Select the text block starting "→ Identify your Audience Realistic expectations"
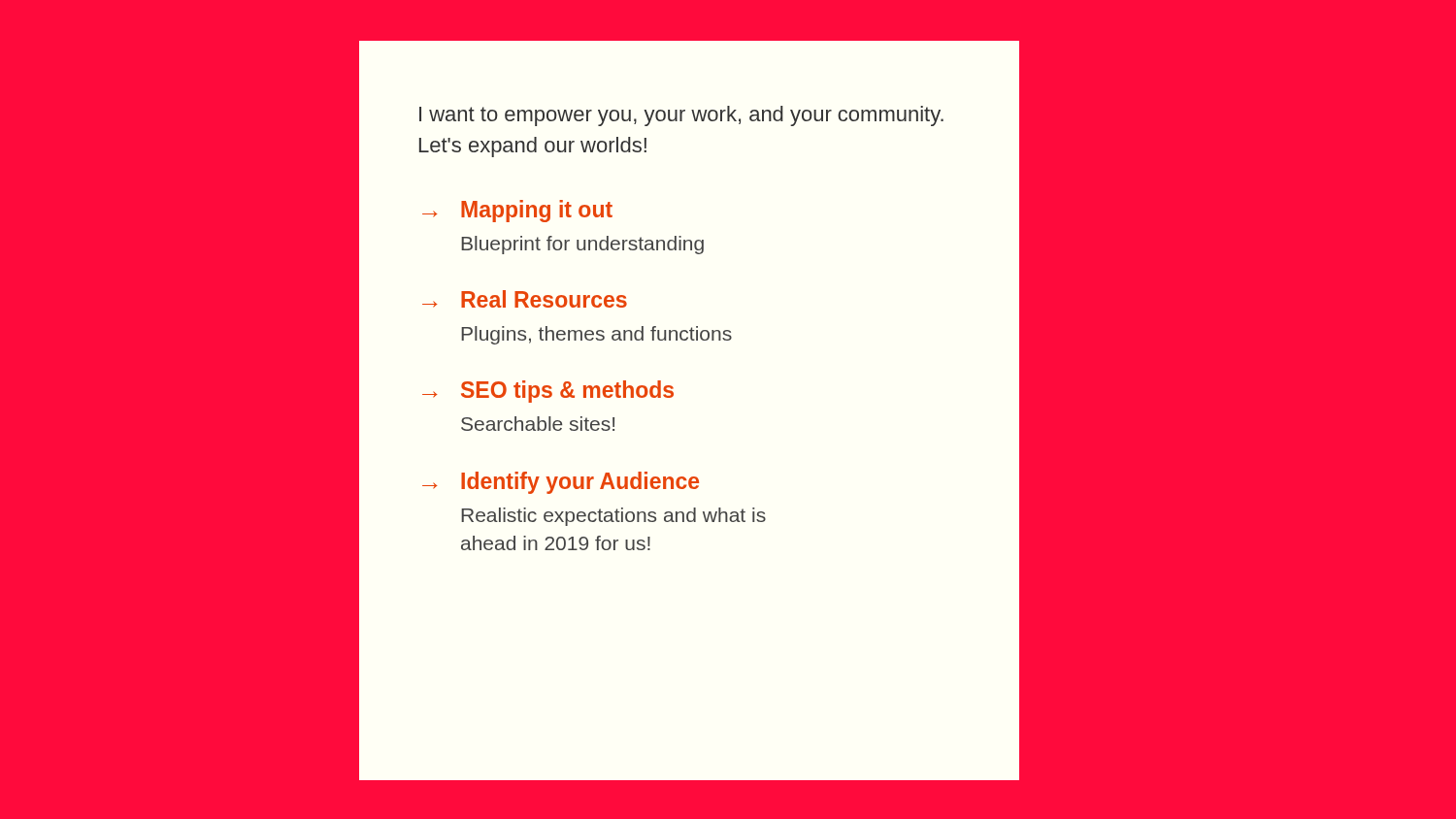Screen dimensions: 819x1456 coord(592,512)
